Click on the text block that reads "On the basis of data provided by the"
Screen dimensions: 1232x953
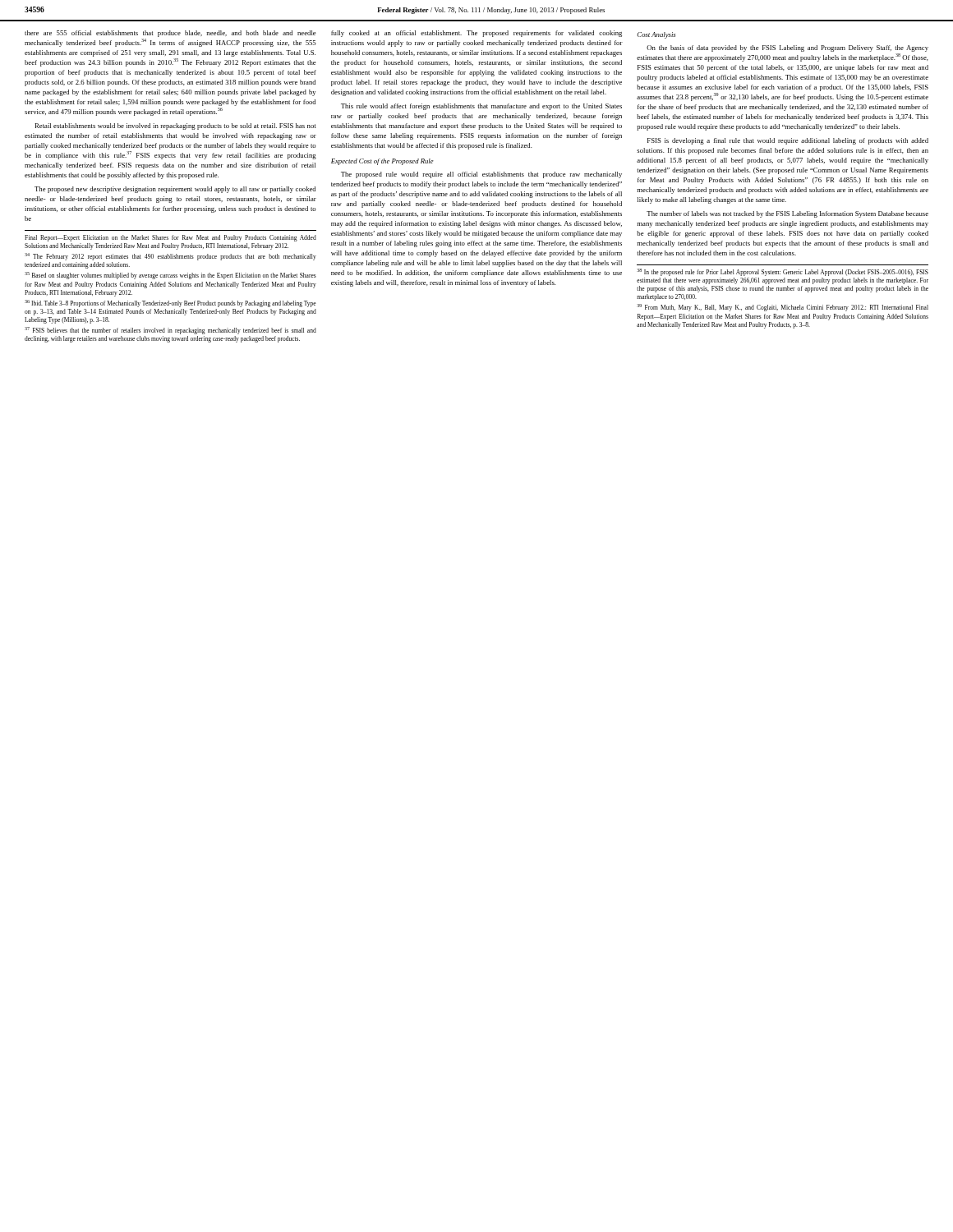pos(783,87)
